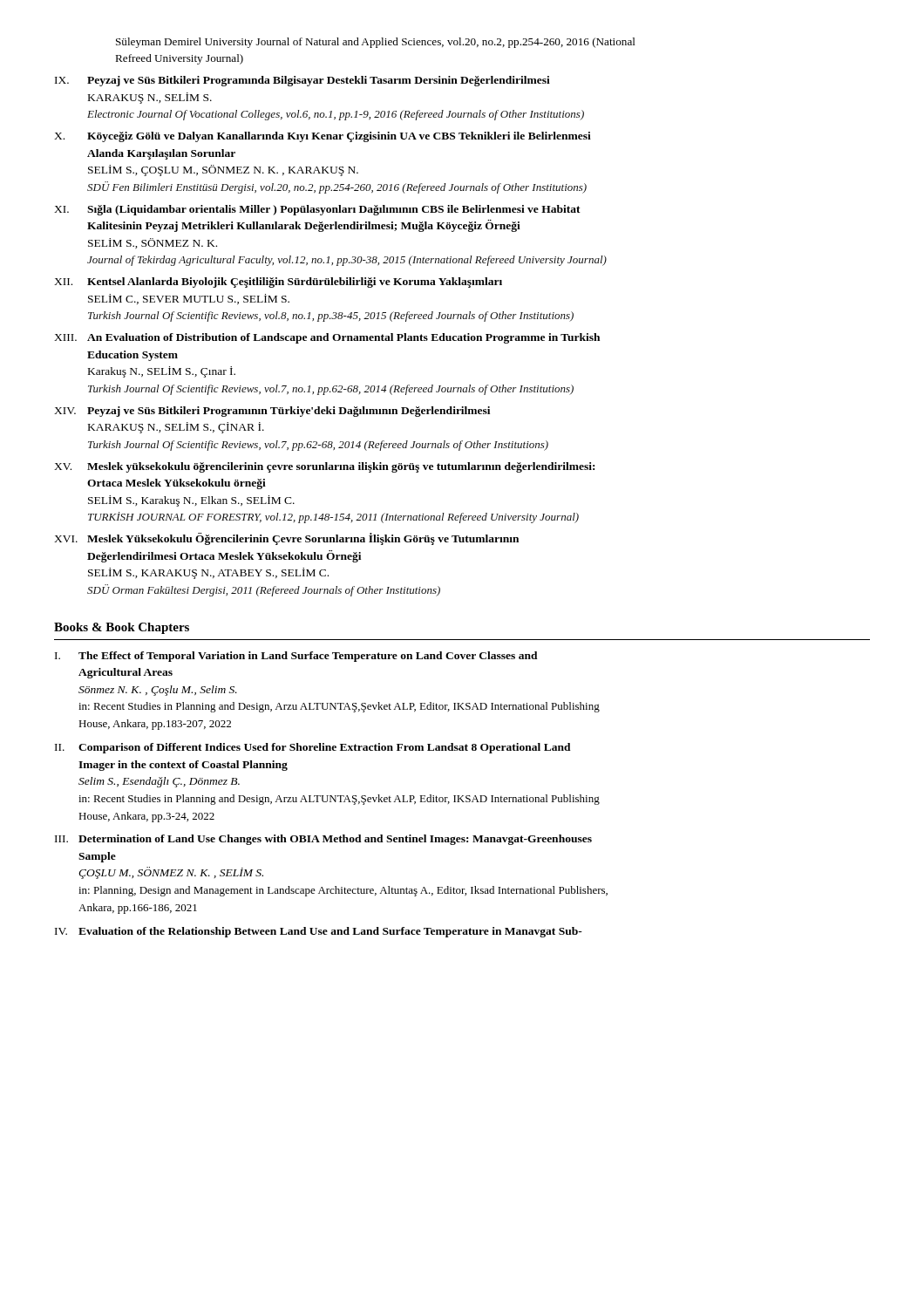Locate the region starting "IV. Evaluation of the Relationship Between Land"
The width and height of the screenshot is (924, 1308).
click(462, 931)
